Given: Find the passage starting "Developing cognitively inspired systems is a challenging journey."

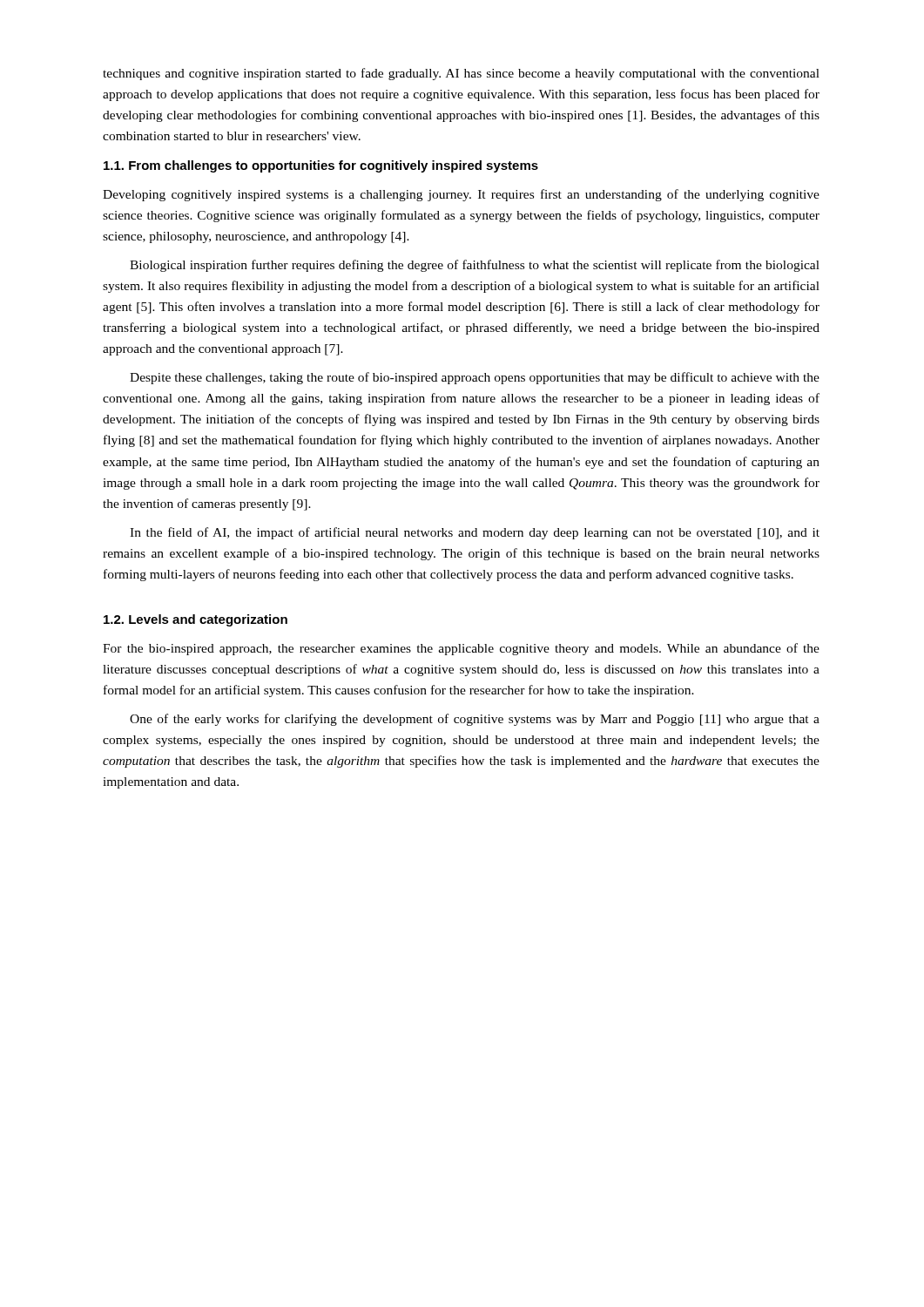Looking at the screenshot, I should [461, 384].
